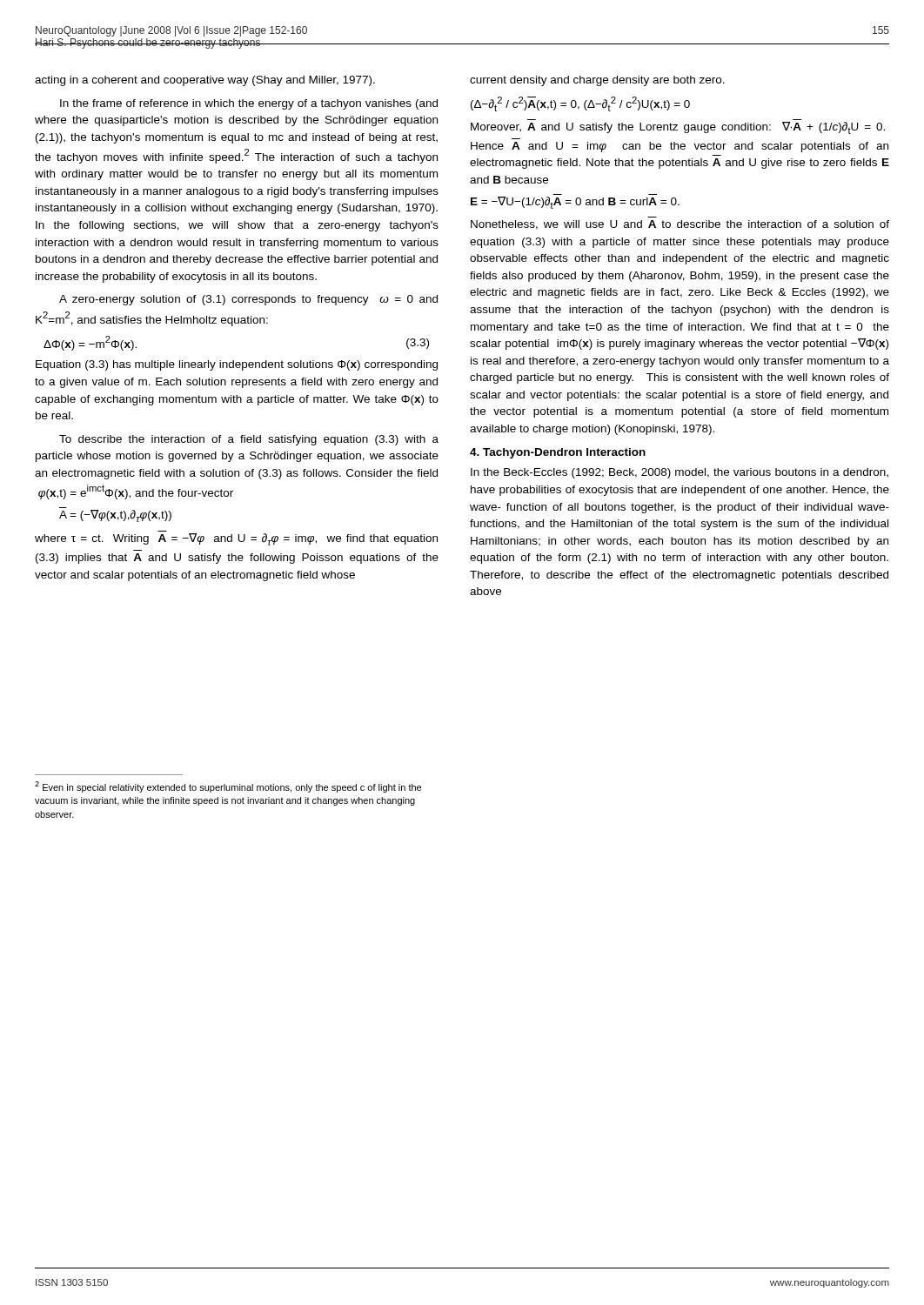Click the formula that begins "(Δ−∂t2 / c2)A(x,t) = 0, (Δ−∂t2"
The image size is (924, 1305).
click(580, 104)
